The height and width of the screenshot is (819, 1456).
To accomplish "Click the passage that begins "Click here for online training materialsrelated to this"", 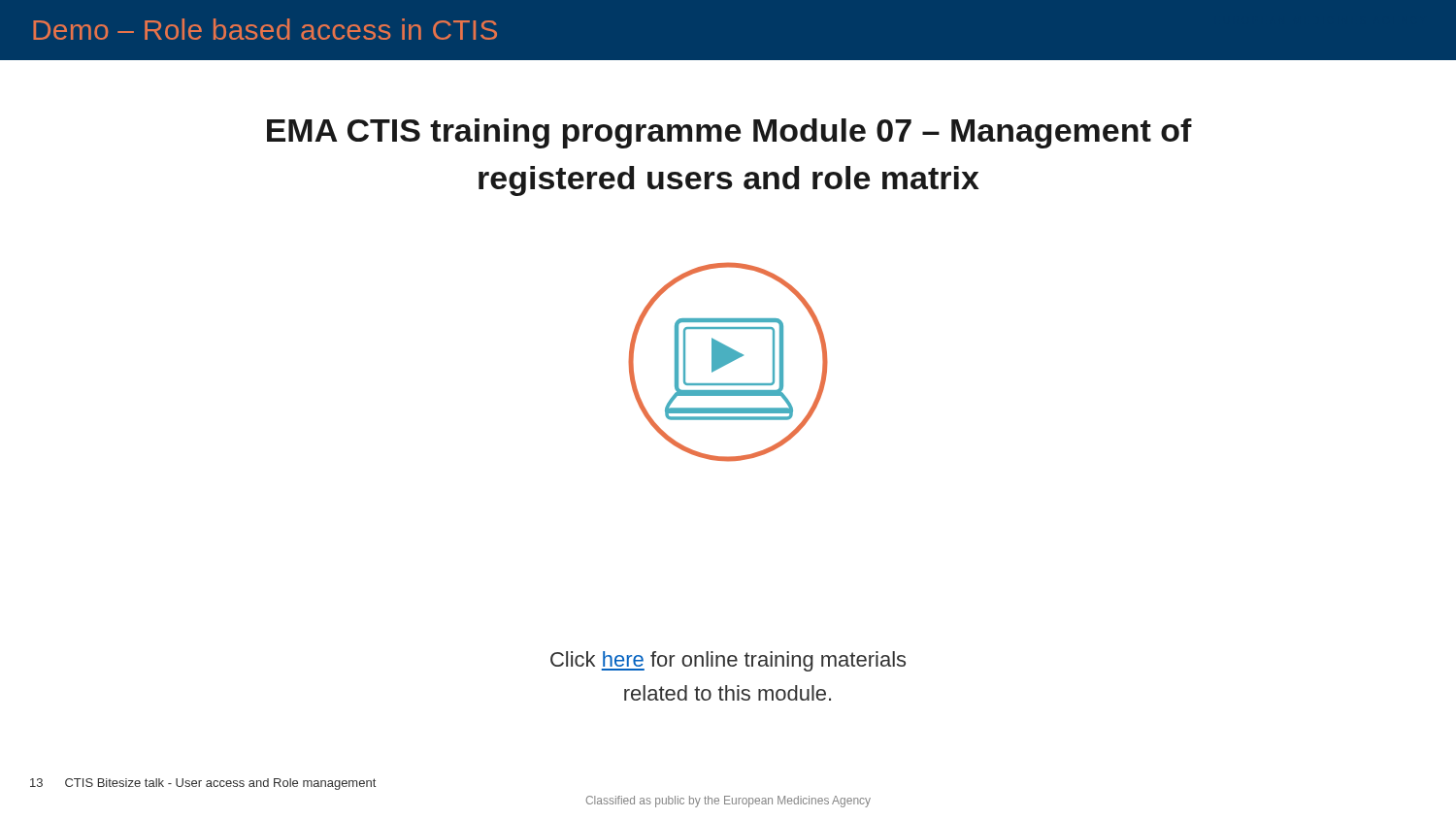I will point(728,676).
